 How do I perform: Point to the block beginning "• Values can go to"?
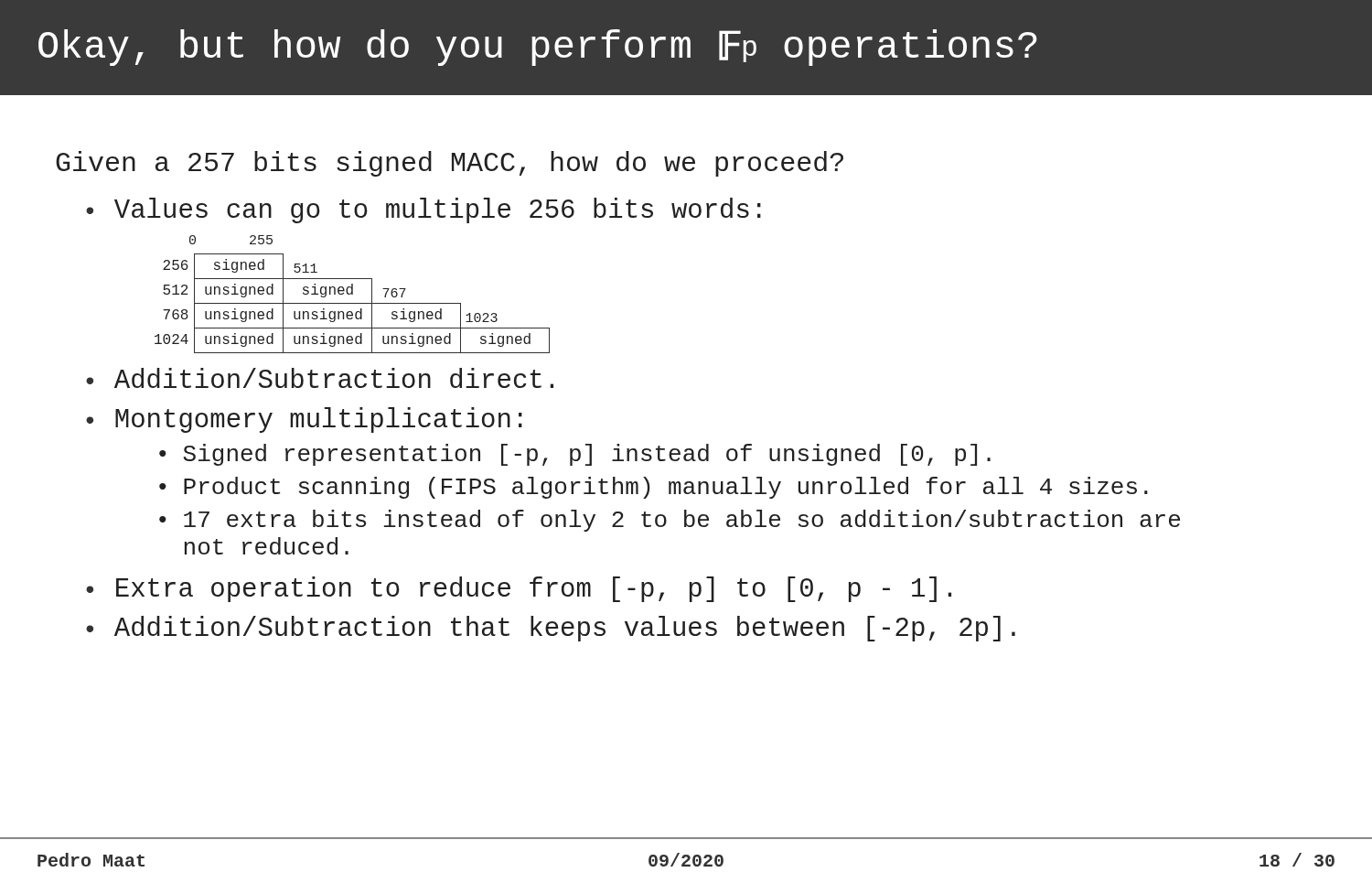425,211
